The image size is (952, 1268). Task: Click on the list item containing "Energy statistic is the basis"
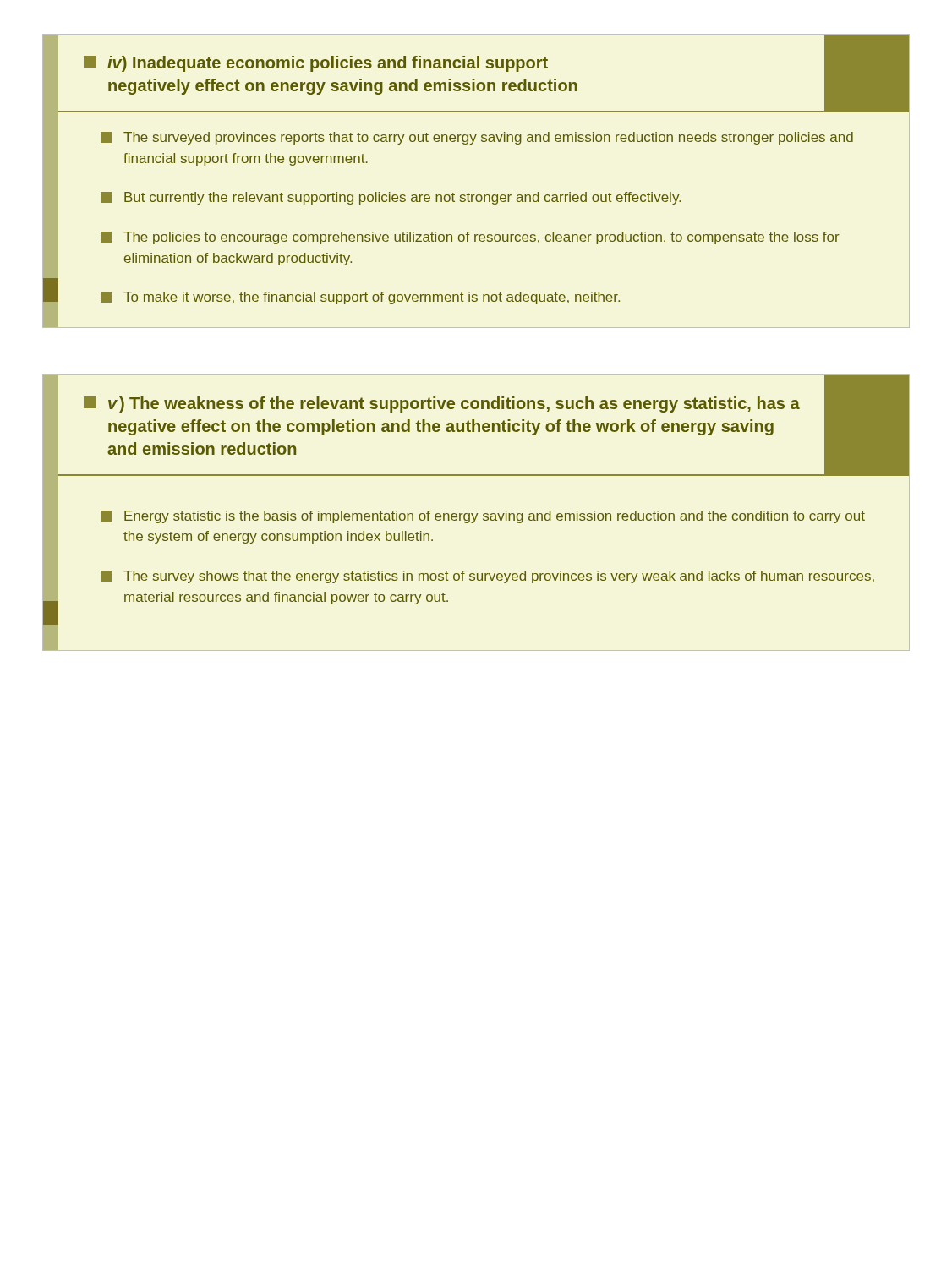(x=492, y=527)
